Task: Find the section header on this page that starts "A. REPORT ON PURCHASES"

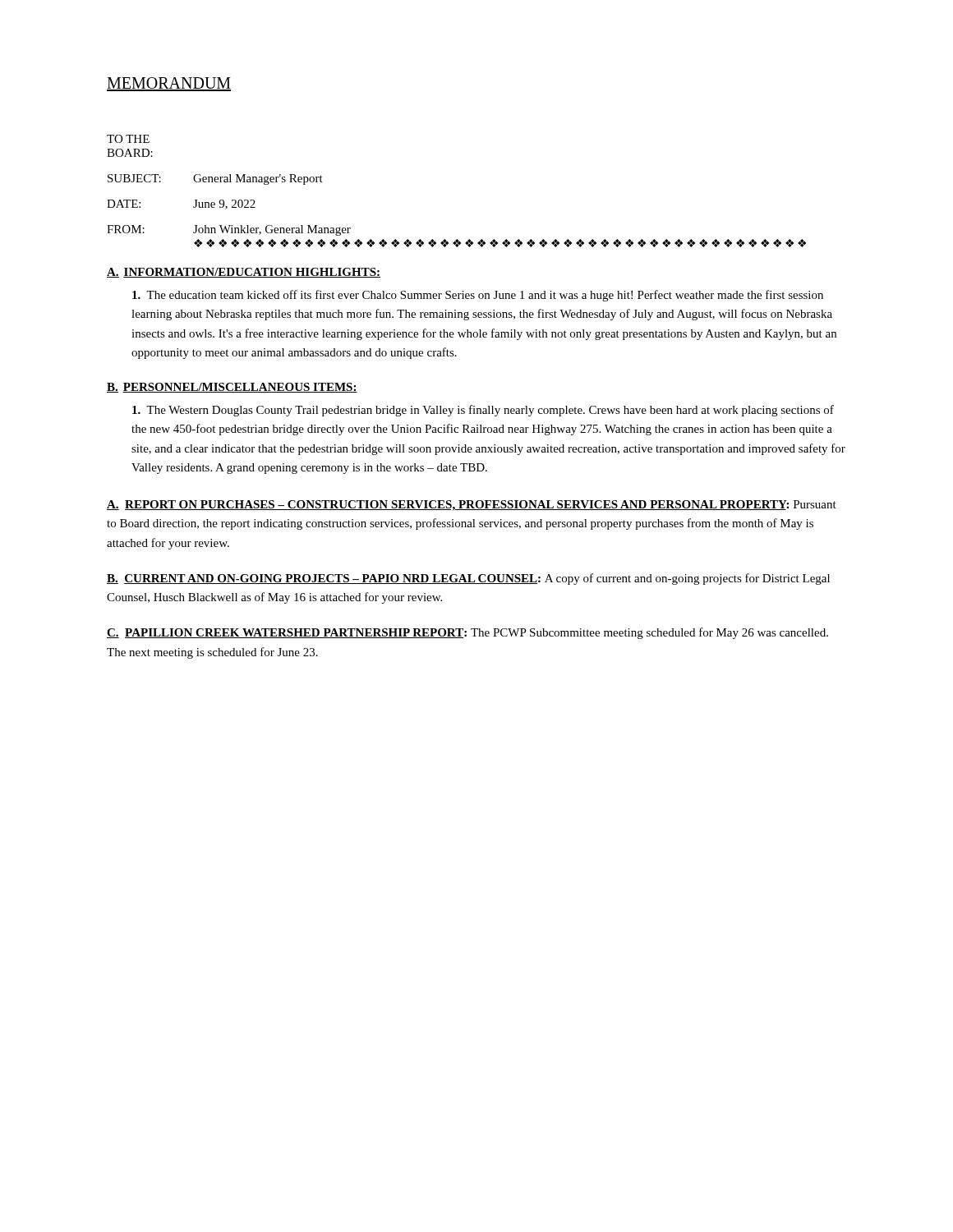Action: (x=450, y=504)
